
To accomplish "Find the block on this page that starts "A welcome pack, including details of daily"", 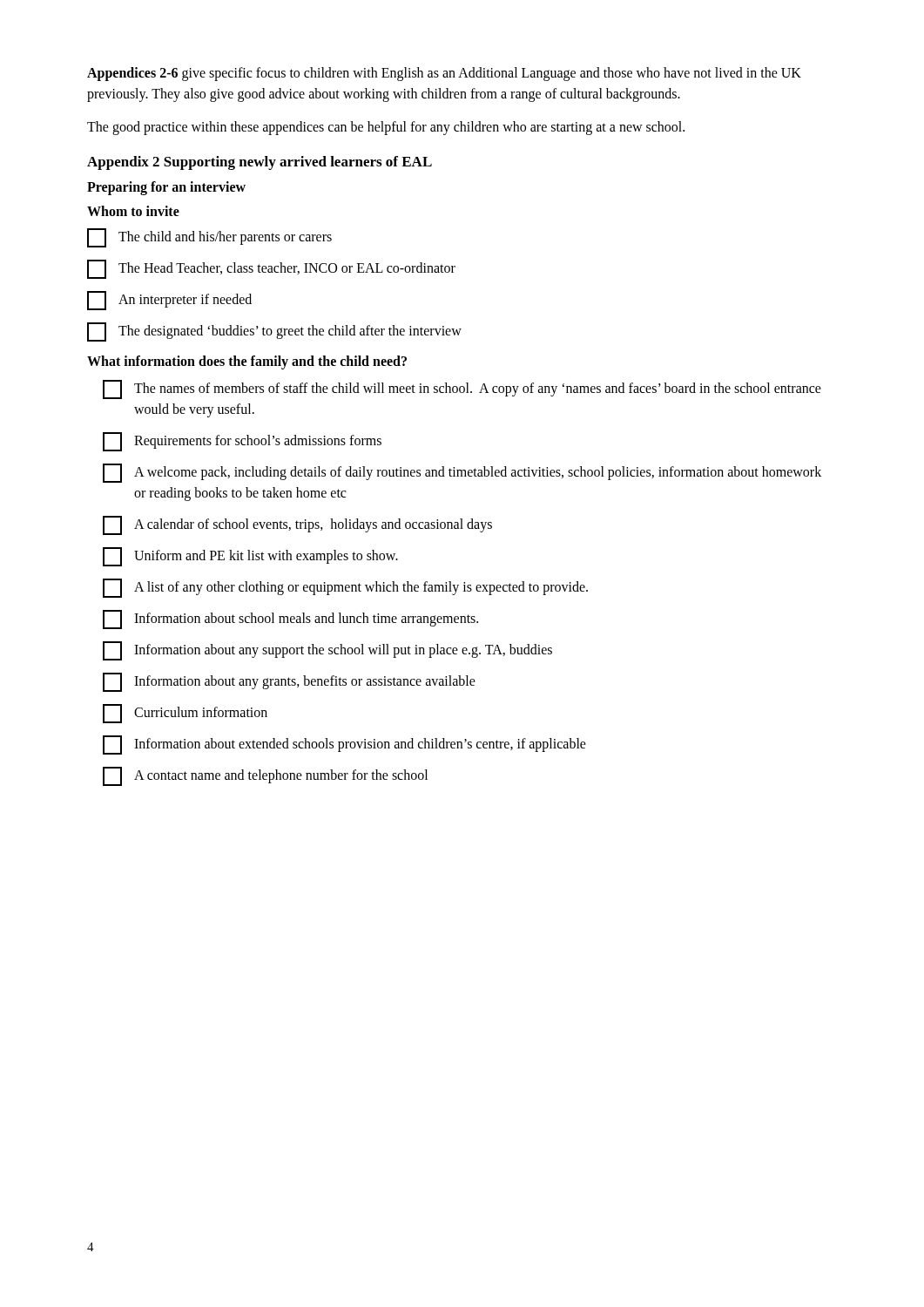I will coord(469,483).
